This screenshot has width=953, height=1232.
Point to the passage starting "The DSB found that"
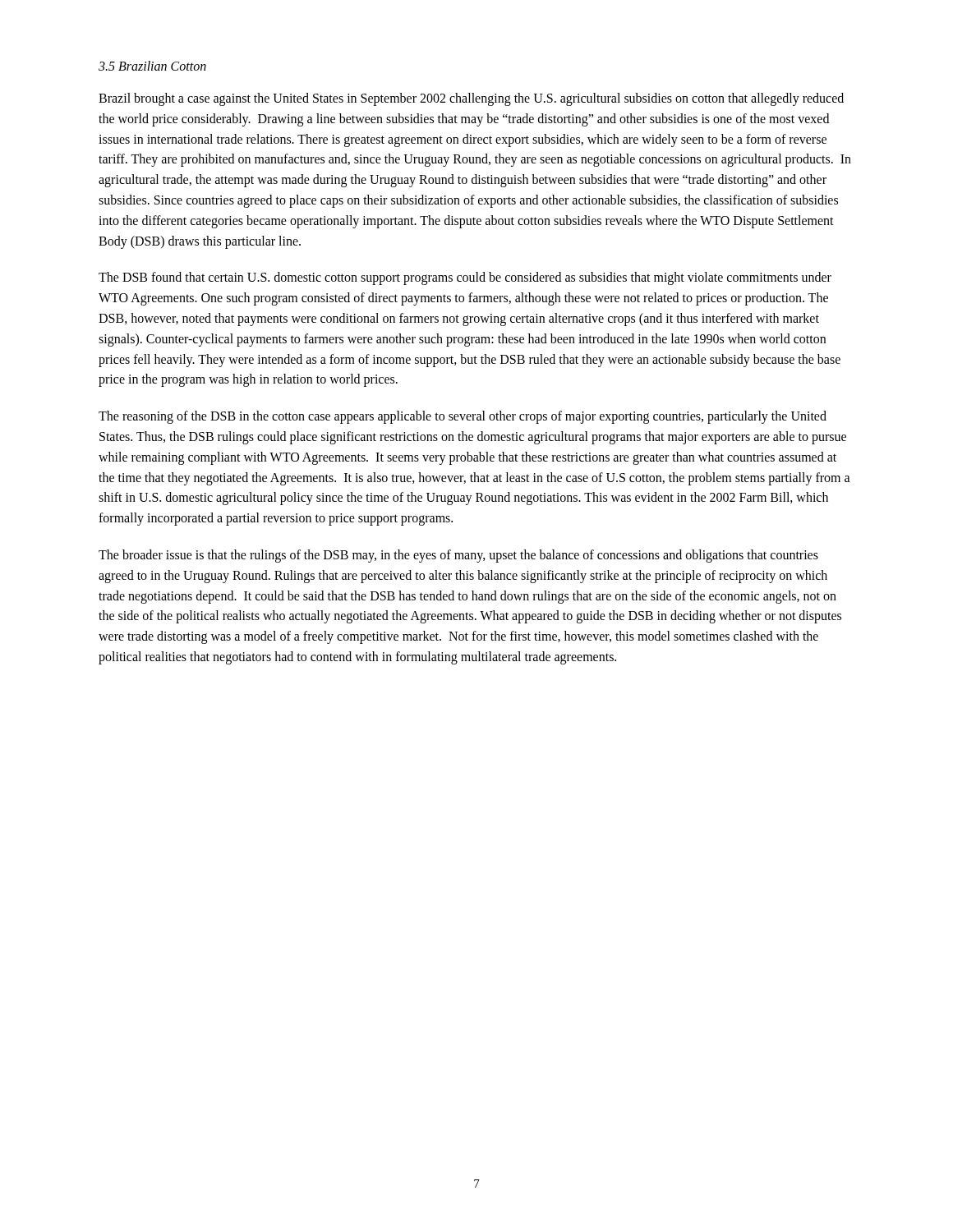tap(470, 328)
